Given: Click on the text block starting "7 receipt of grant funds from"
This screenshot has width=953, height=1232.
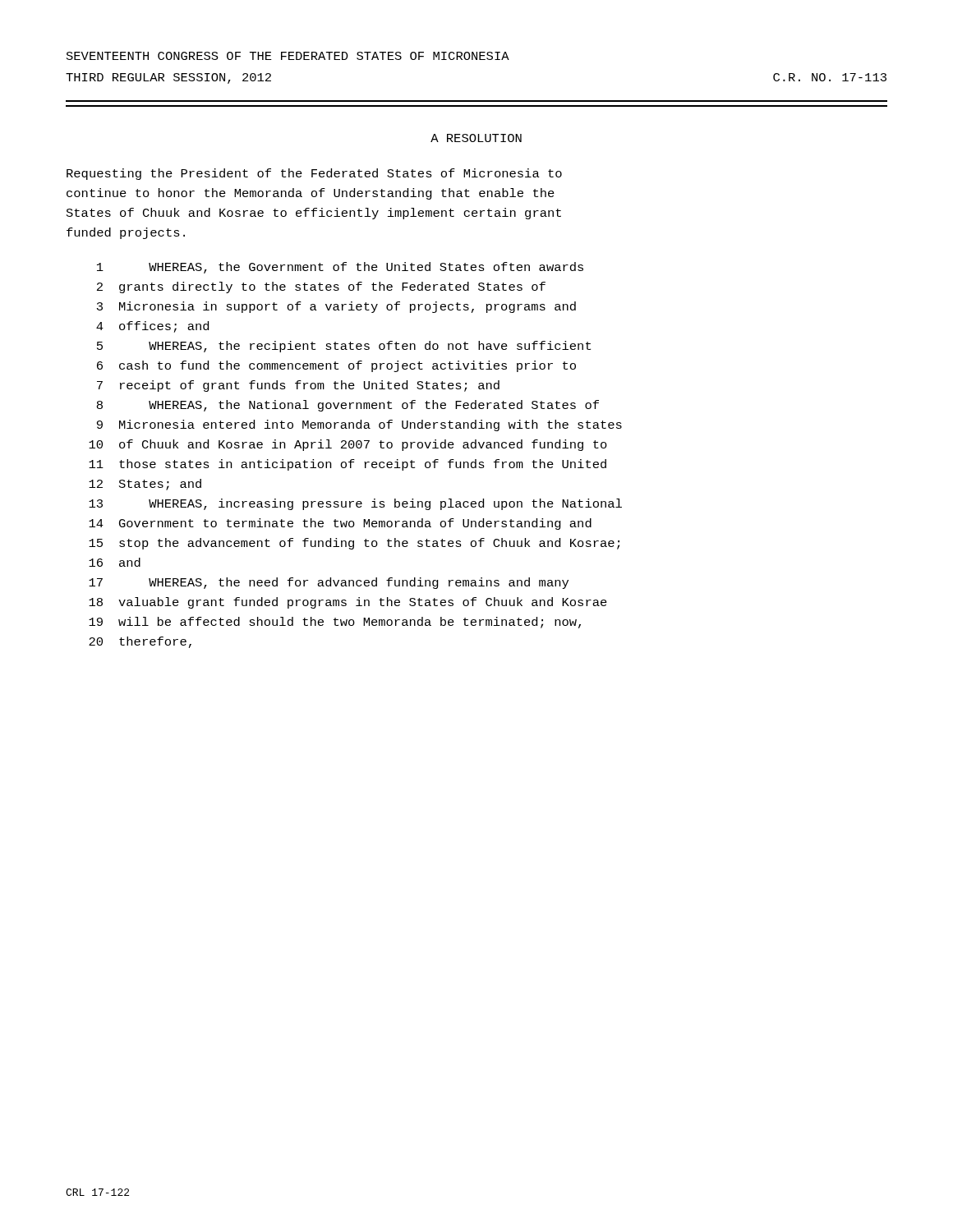Looking at the screenshot, I should (476, 386).
